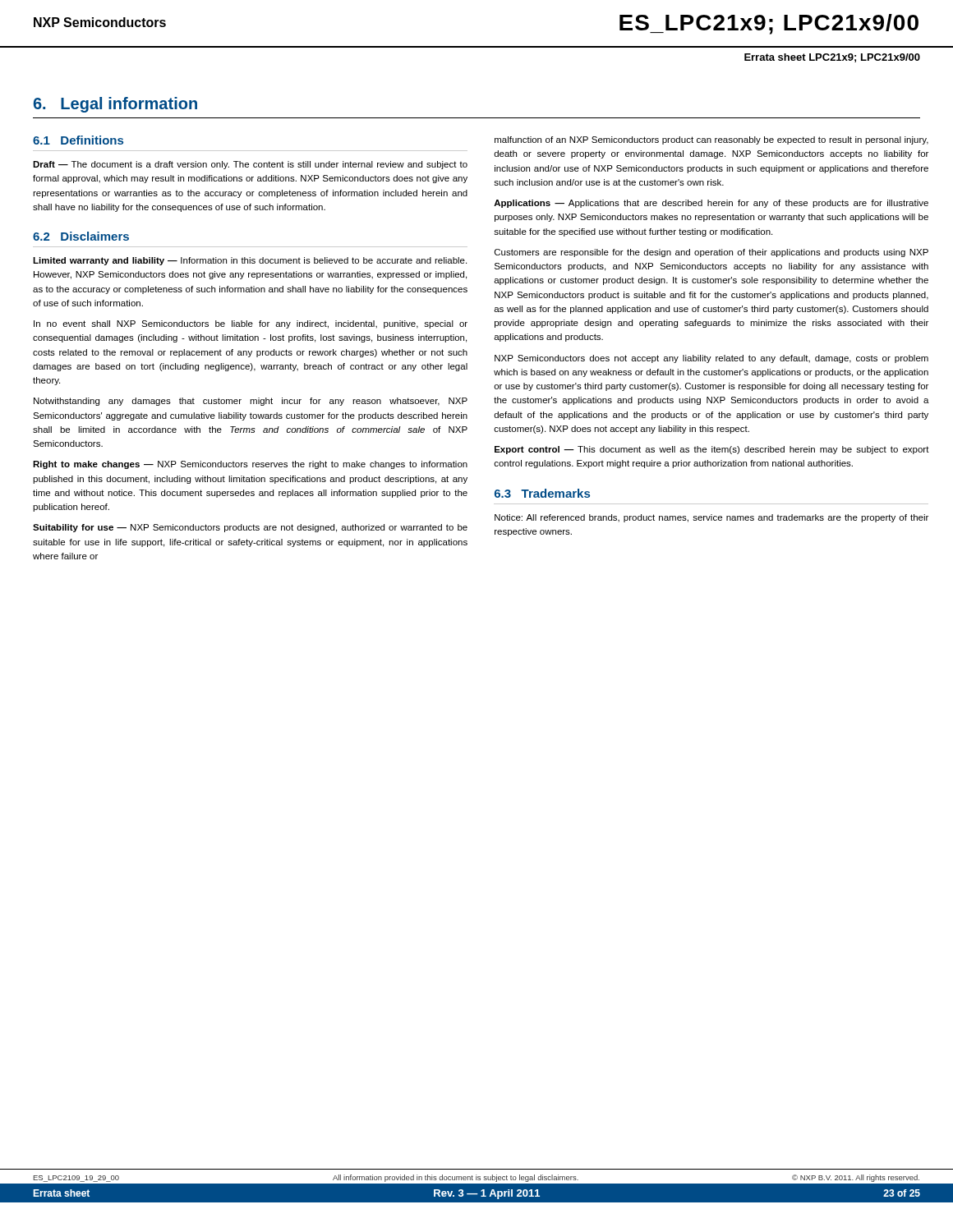Click on the section header containing "6.2 Disclaimers"
The image size is (953, 1232).
[250, 236]
